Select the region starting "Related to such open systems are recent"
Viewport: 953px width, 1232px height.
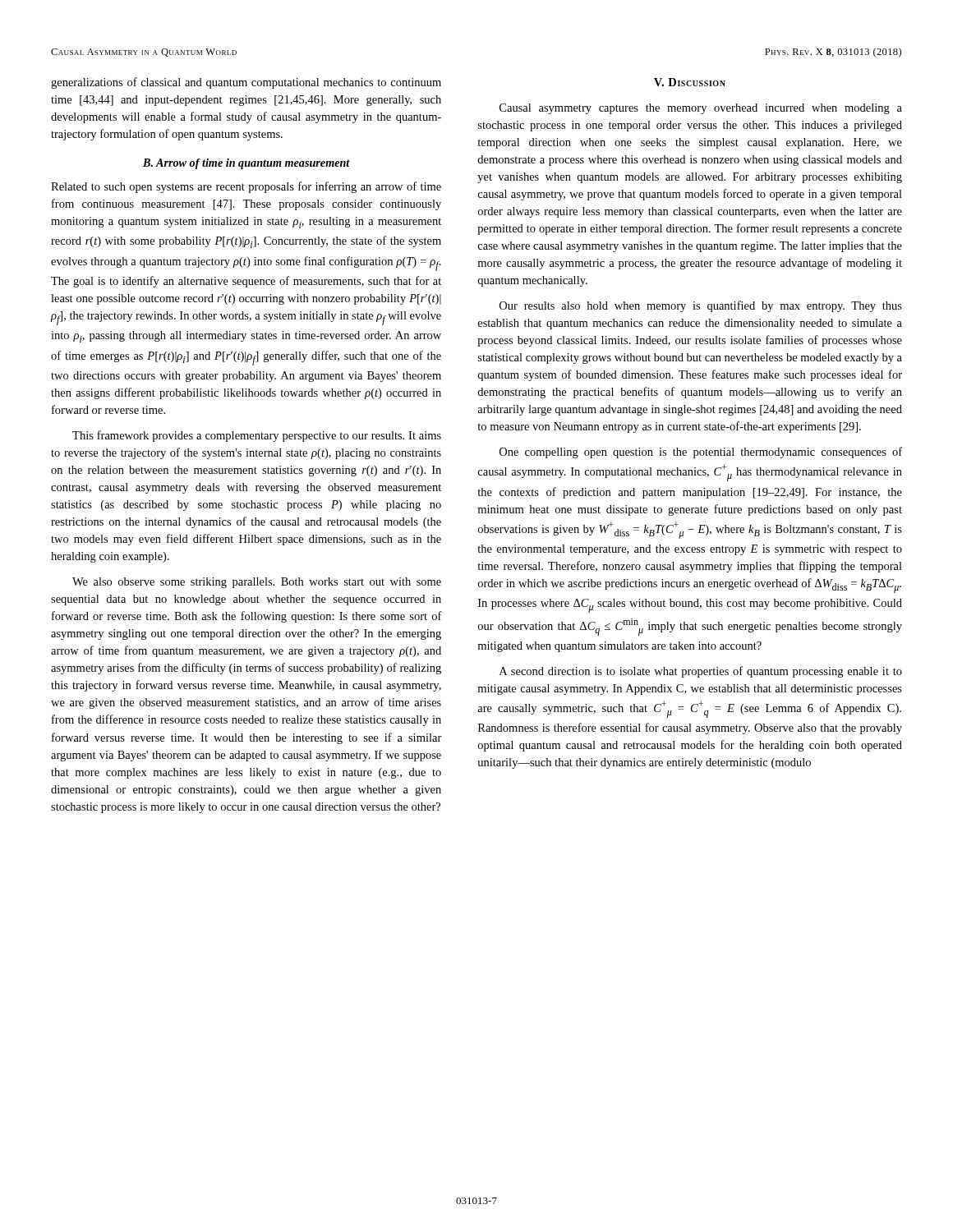coord(246,497)
